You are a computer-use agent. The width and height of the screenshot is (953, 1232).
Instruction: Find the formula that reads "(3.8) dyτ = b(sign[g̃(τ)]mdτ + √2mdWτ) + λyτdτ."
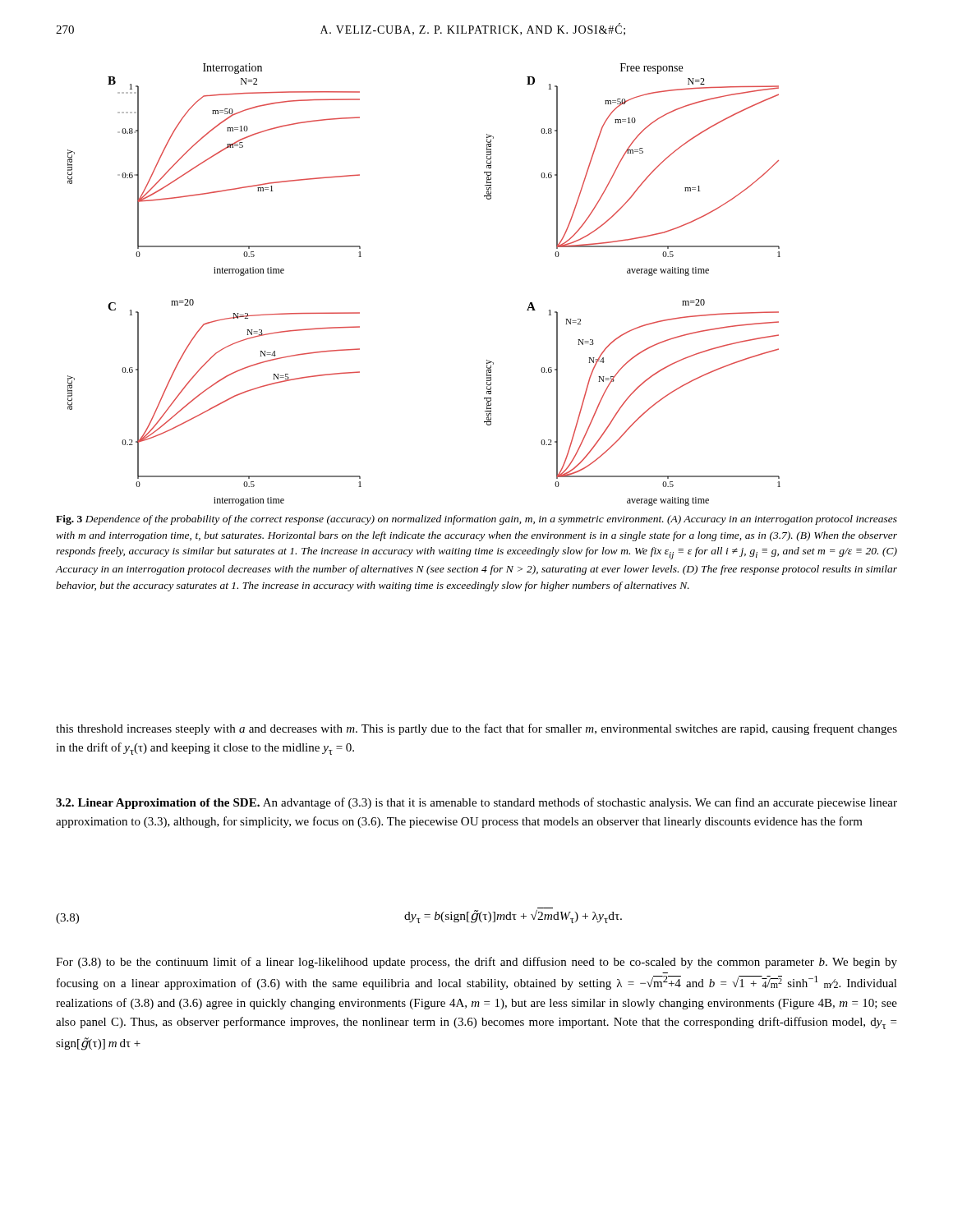tap(476, 917)
